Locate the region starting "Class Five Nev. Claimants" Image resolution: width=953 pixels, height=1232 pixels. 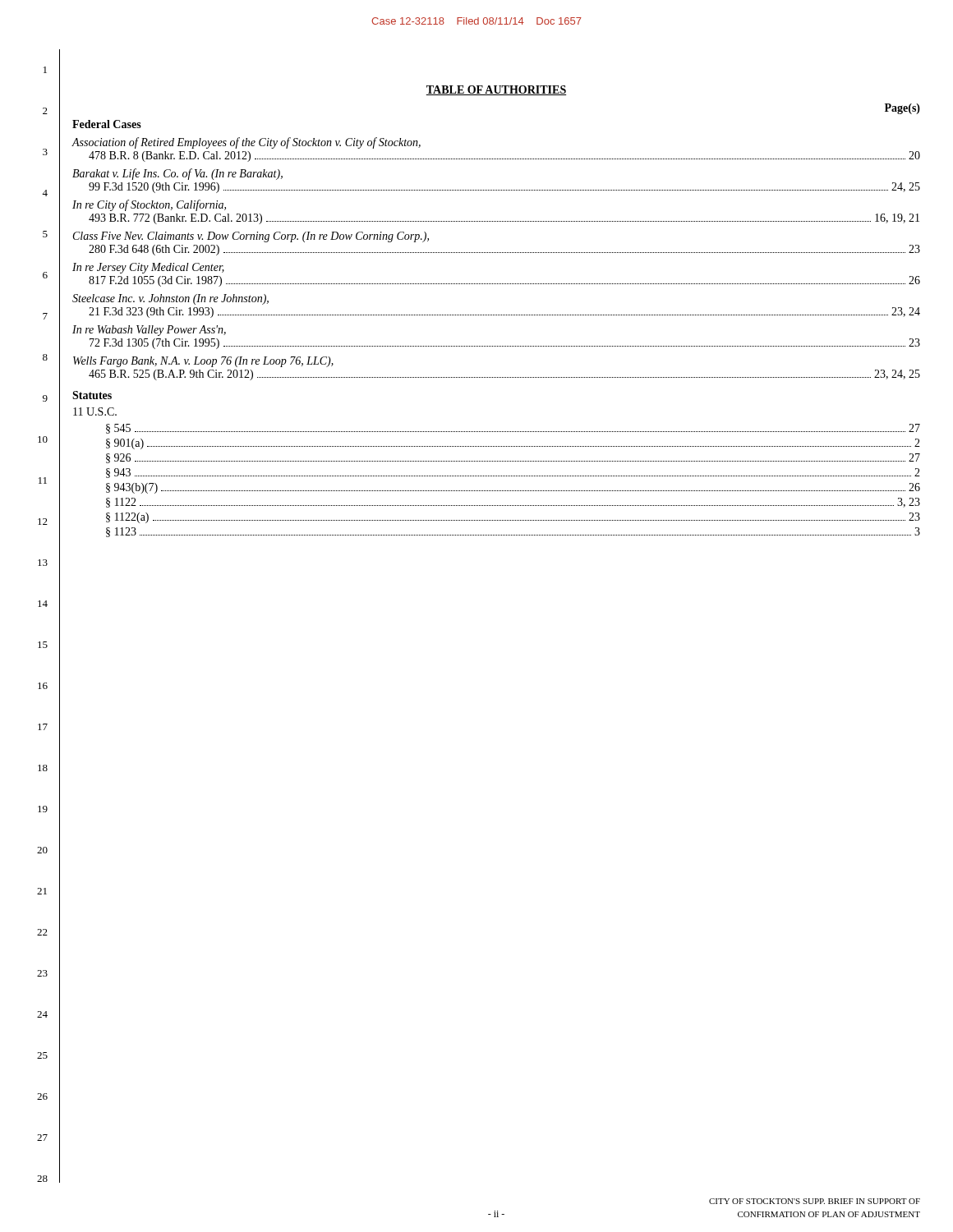click(x=496, y=243)
